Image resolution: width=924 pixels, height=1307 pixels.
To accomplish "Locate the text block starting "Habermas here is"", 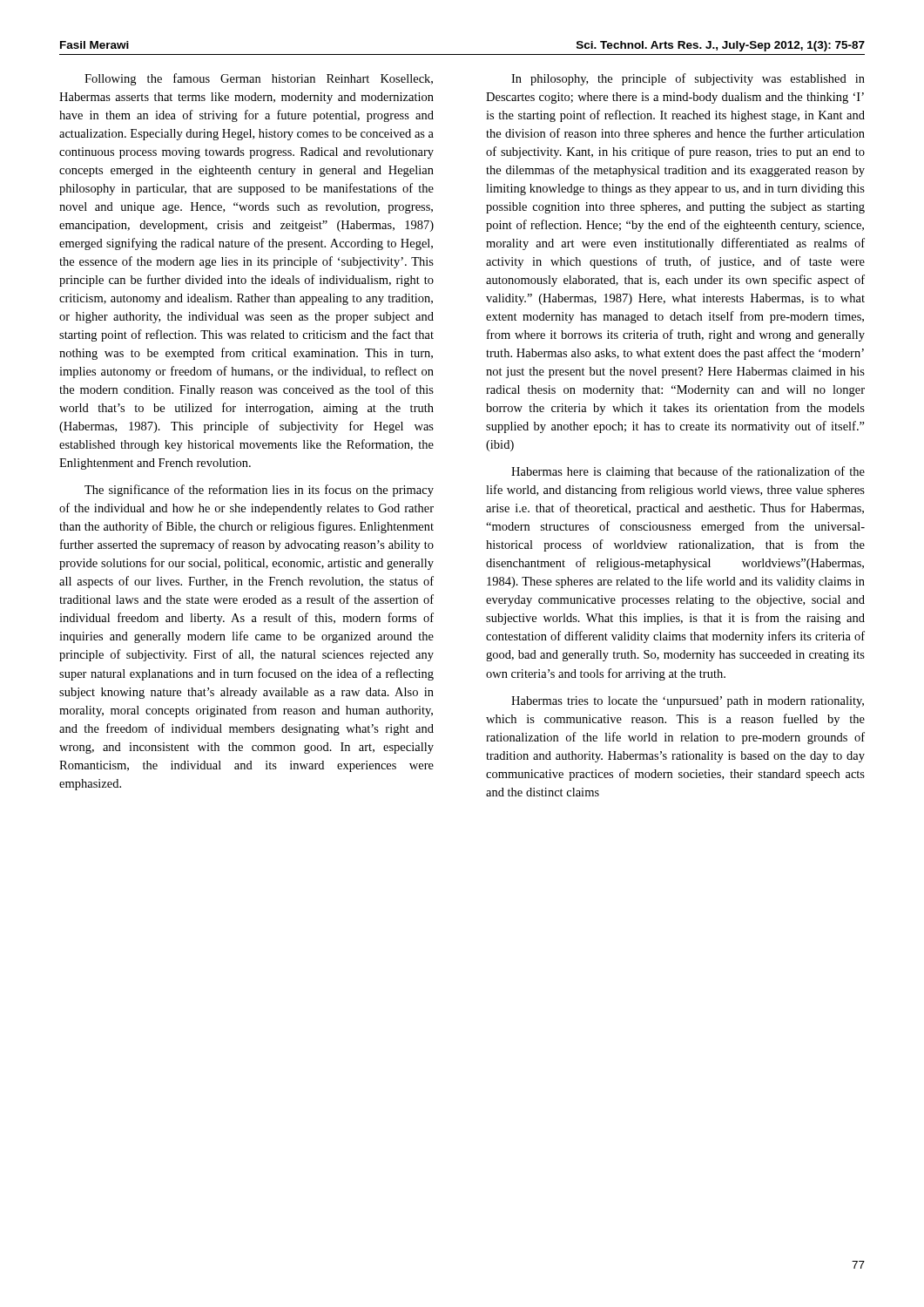I will tap(675, 573).
